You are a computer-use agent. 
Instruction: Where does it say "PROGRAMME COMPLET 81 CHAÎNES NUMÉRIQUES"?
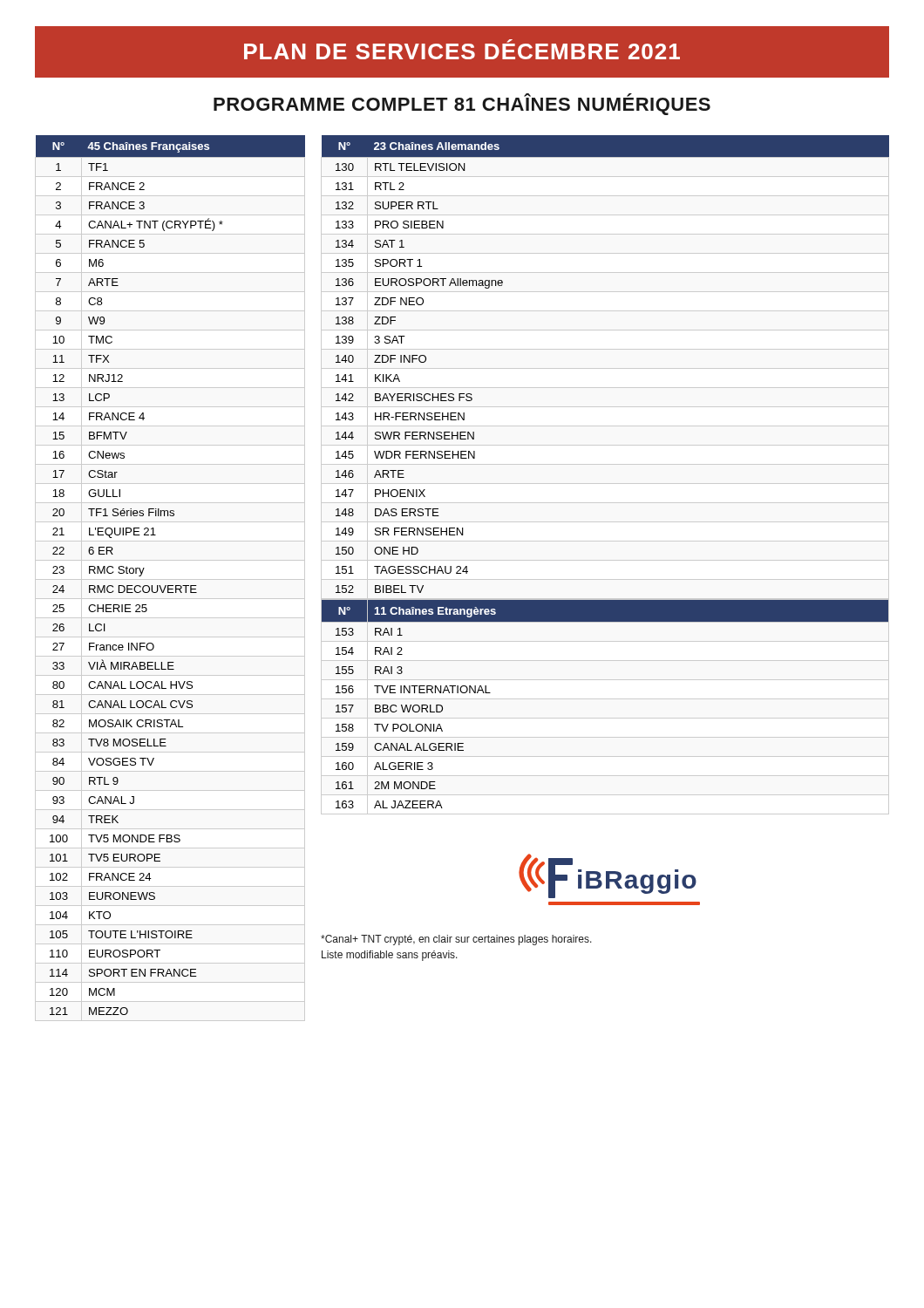(462, 104)
